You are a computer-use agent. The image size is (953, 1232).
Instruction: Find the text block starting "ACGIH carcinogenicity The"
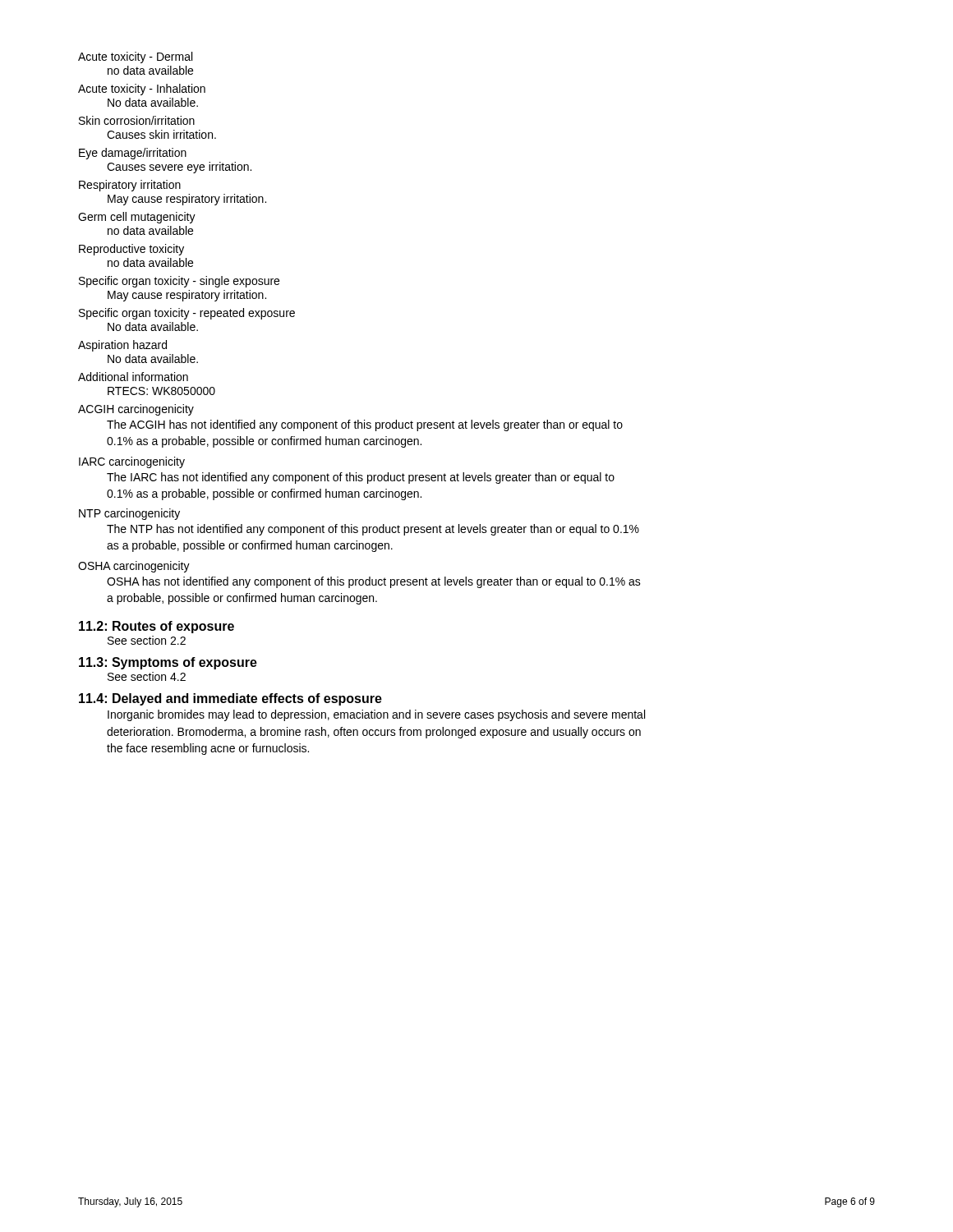[476, 426]
